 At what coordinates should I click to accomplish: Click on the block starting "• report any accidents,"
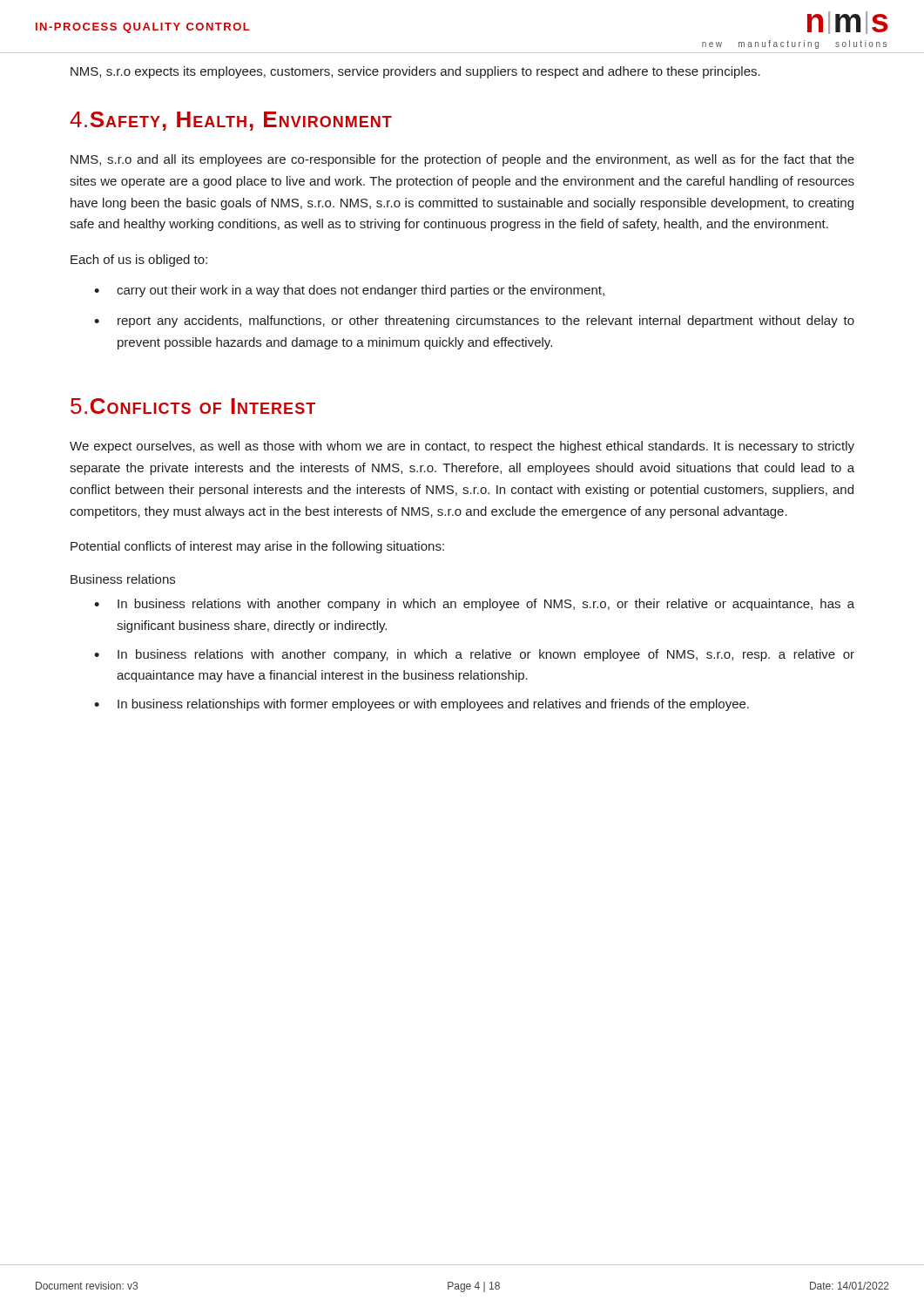(x=474, y=332)
